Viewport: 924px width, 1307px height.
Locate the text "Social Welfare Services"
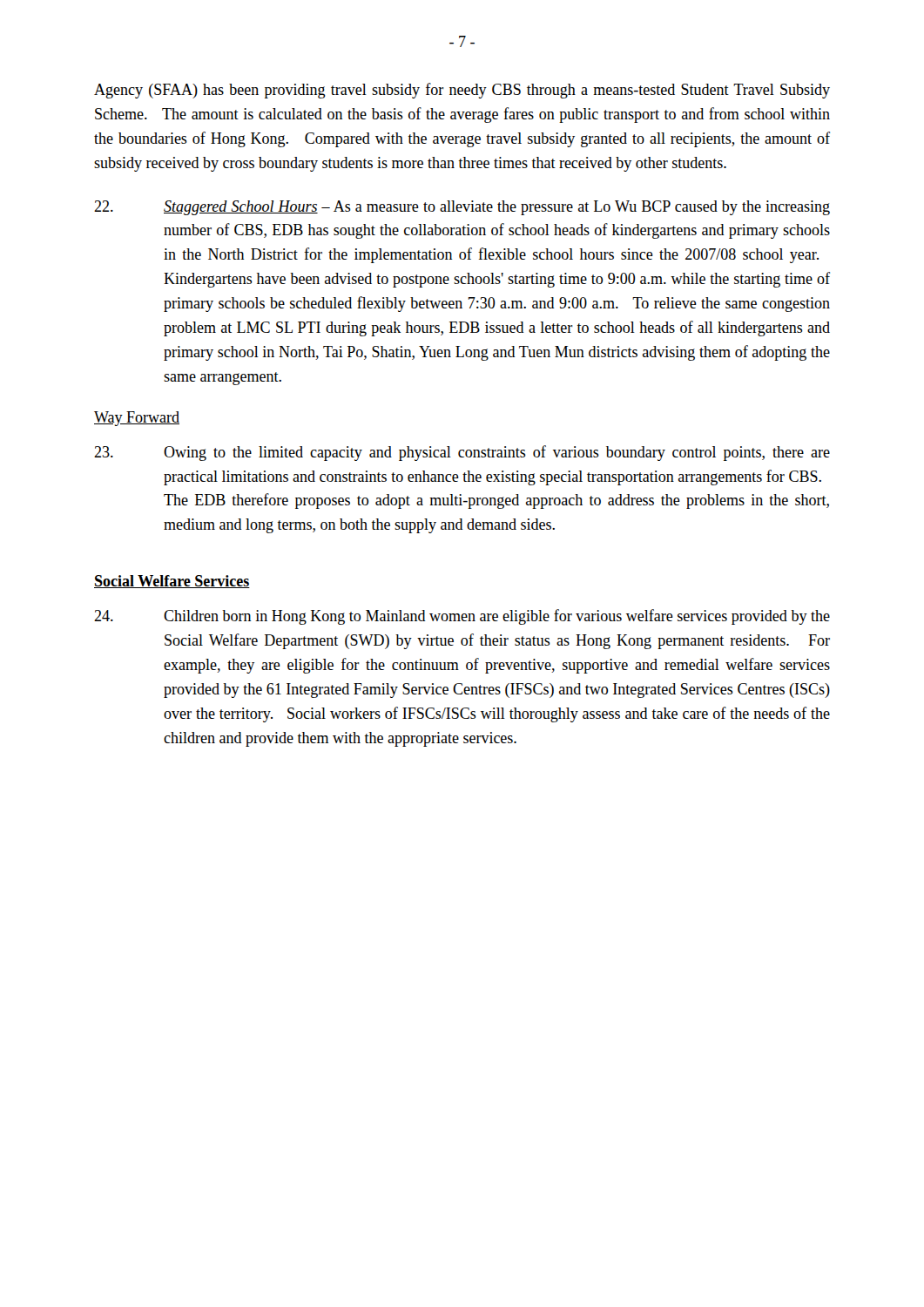tap(172, 581)
